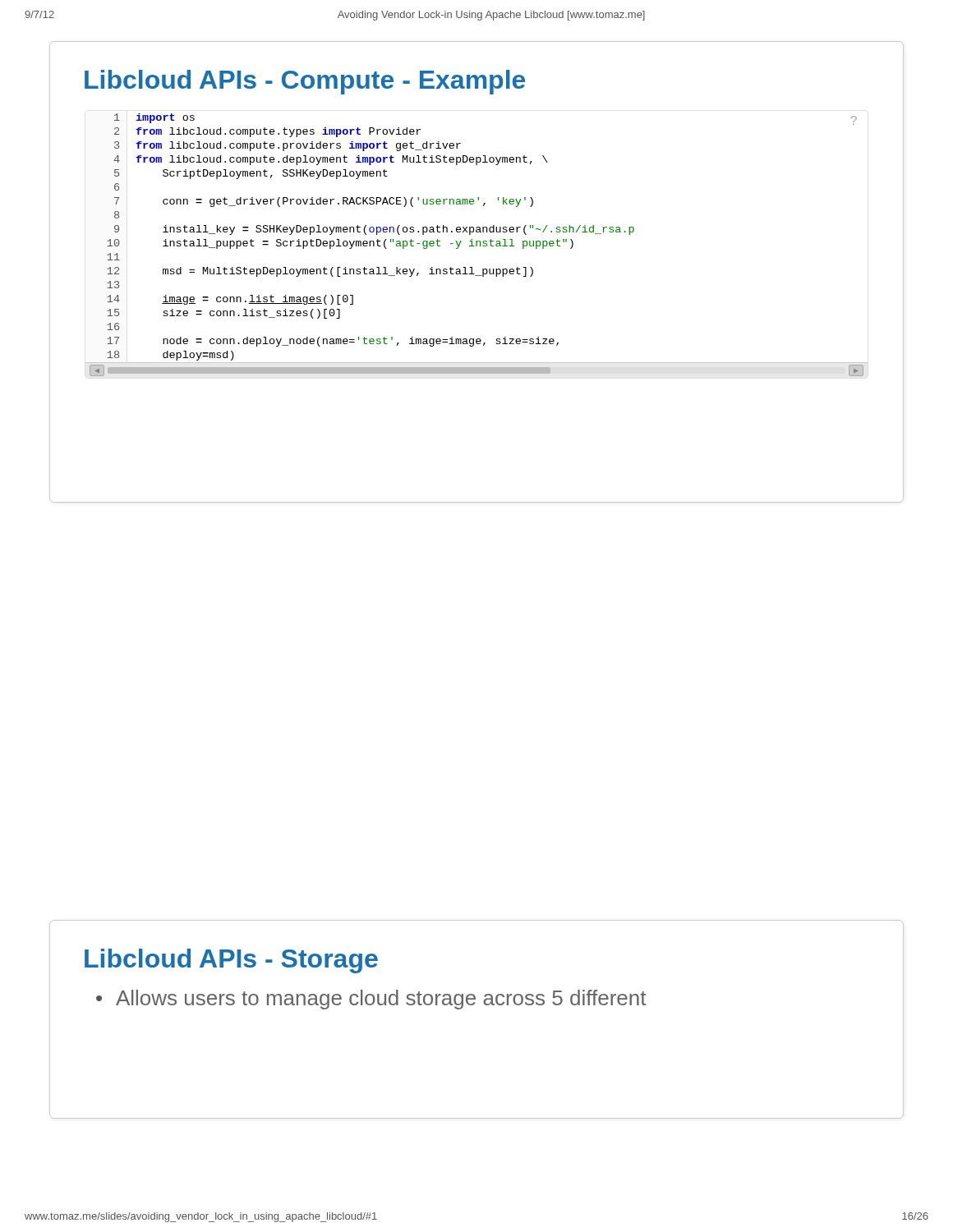953x1232 pixels.
Task: Find the block starting "Libcloud APIs - Compute - Example"
Action: point(305,80)
